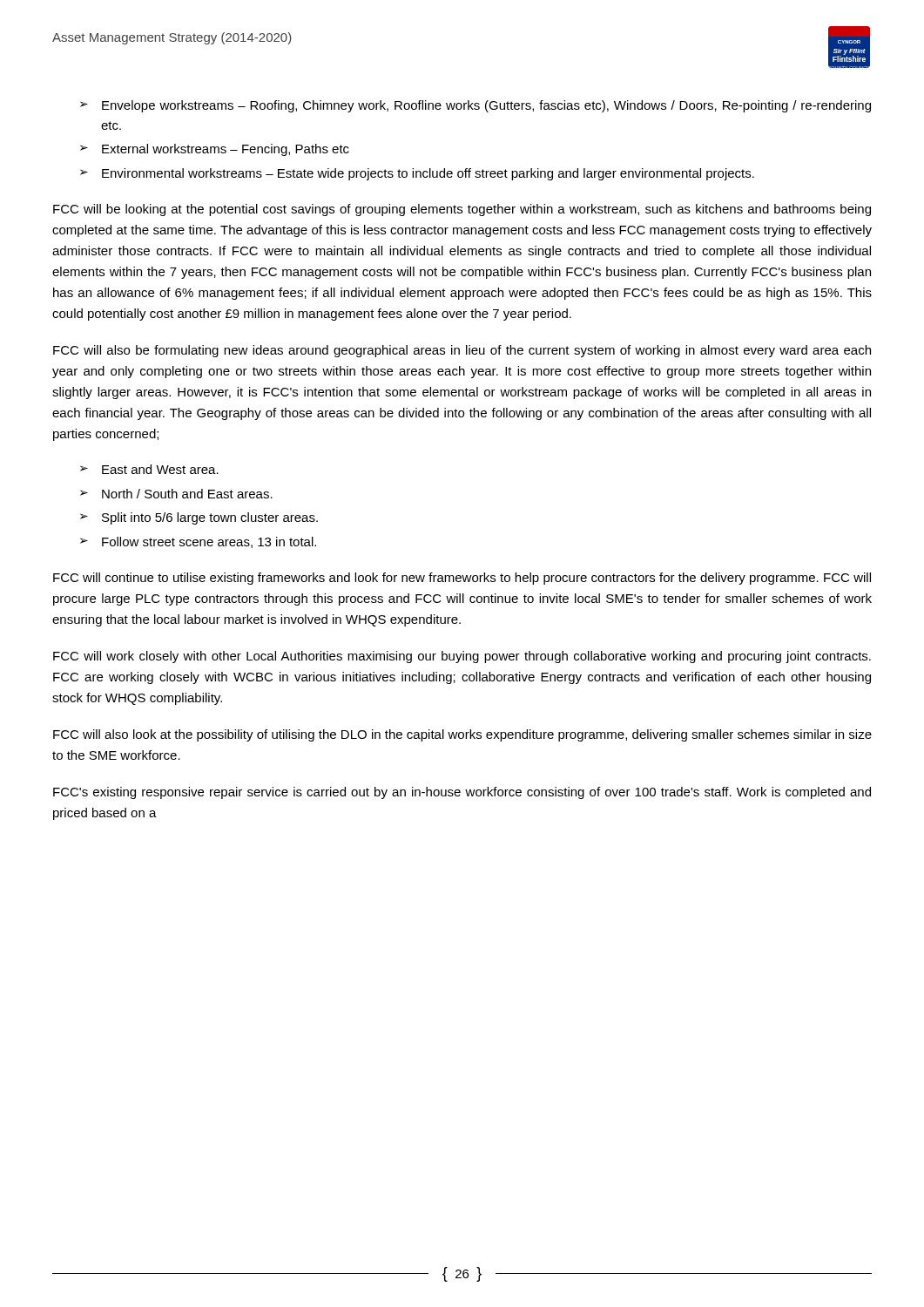Find the block starting "➢ Follow street scene areas, 13 in"
The height and width of the screenshot is (1307, 924).
pos(198,542)
